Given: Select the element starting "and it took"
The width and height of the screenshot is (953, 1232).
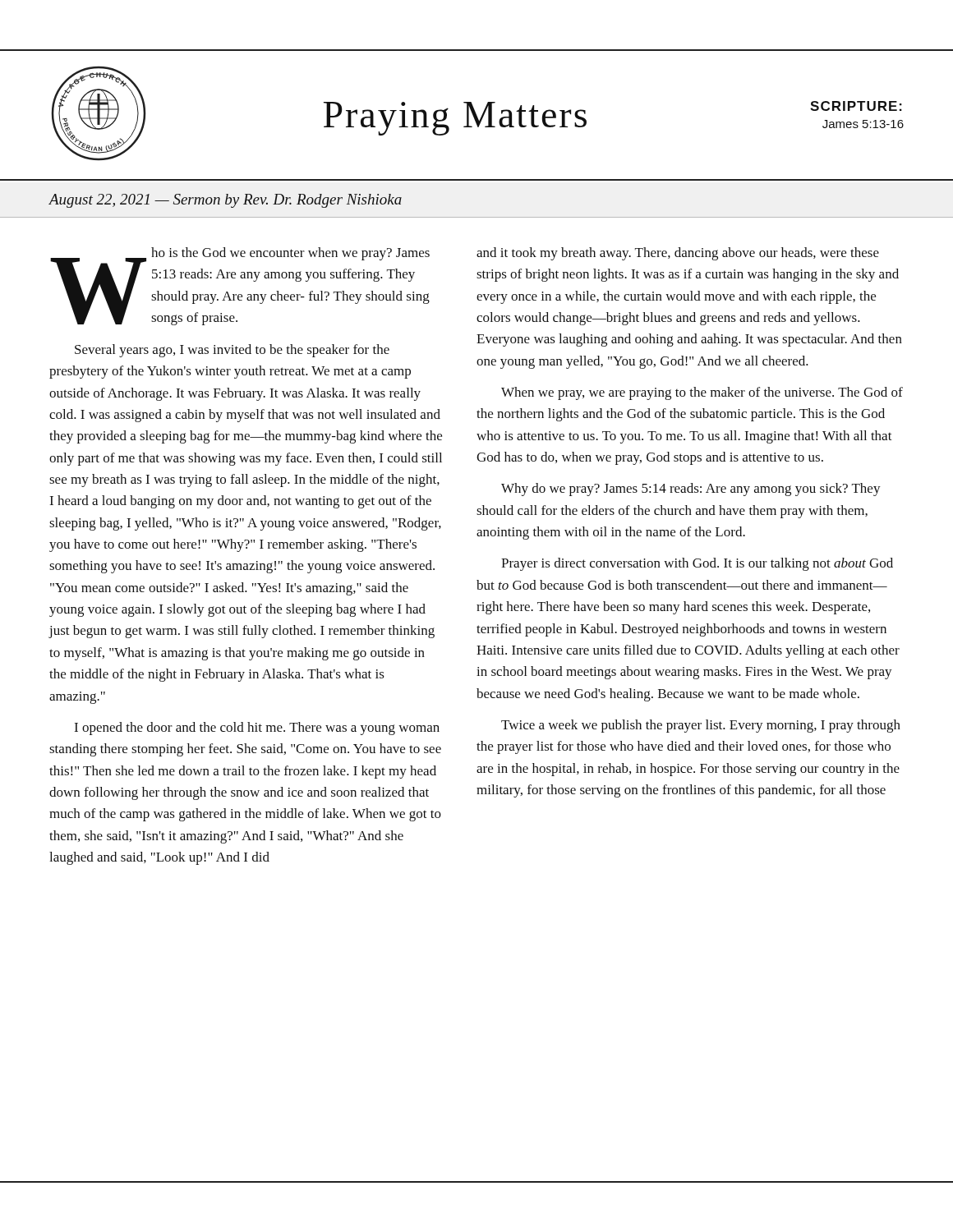Looking at the screenshot, I should click(689, 307).
